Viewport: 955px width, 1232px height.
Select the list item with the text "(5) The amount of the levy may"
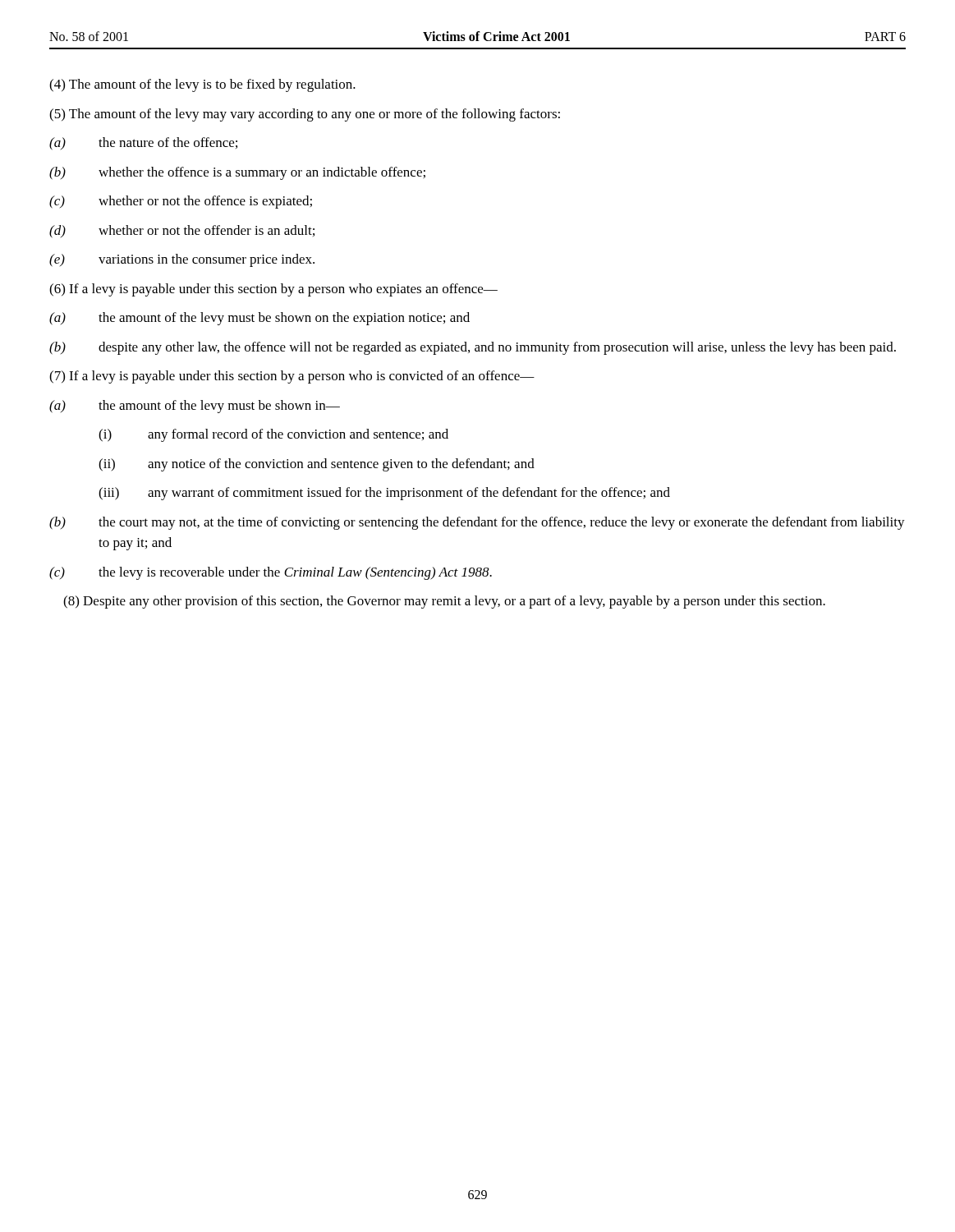(305, 113)
